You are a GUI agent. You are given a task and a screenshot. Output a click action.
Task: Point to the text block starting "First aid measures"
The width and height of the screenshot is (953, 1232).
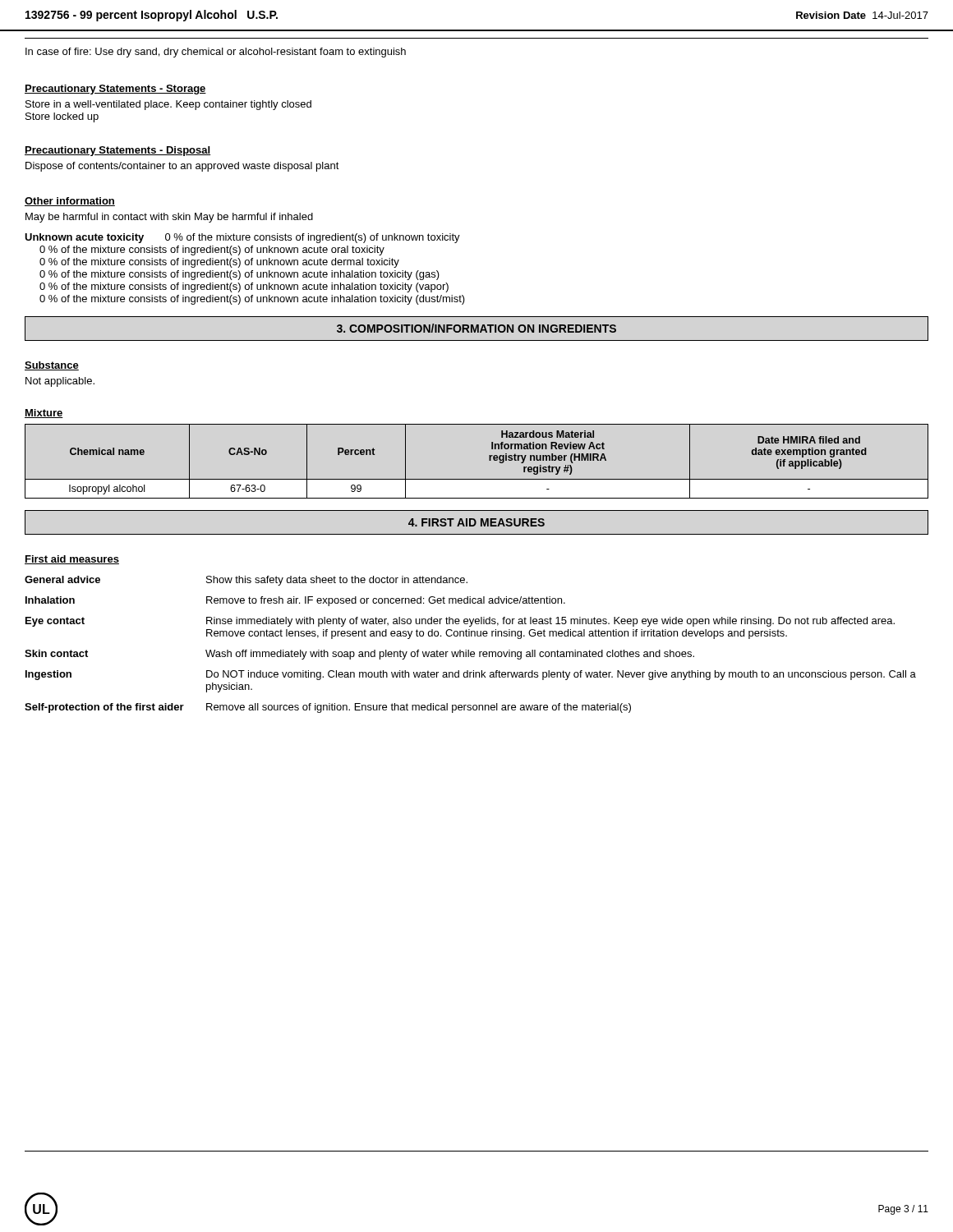coord(72,559)
